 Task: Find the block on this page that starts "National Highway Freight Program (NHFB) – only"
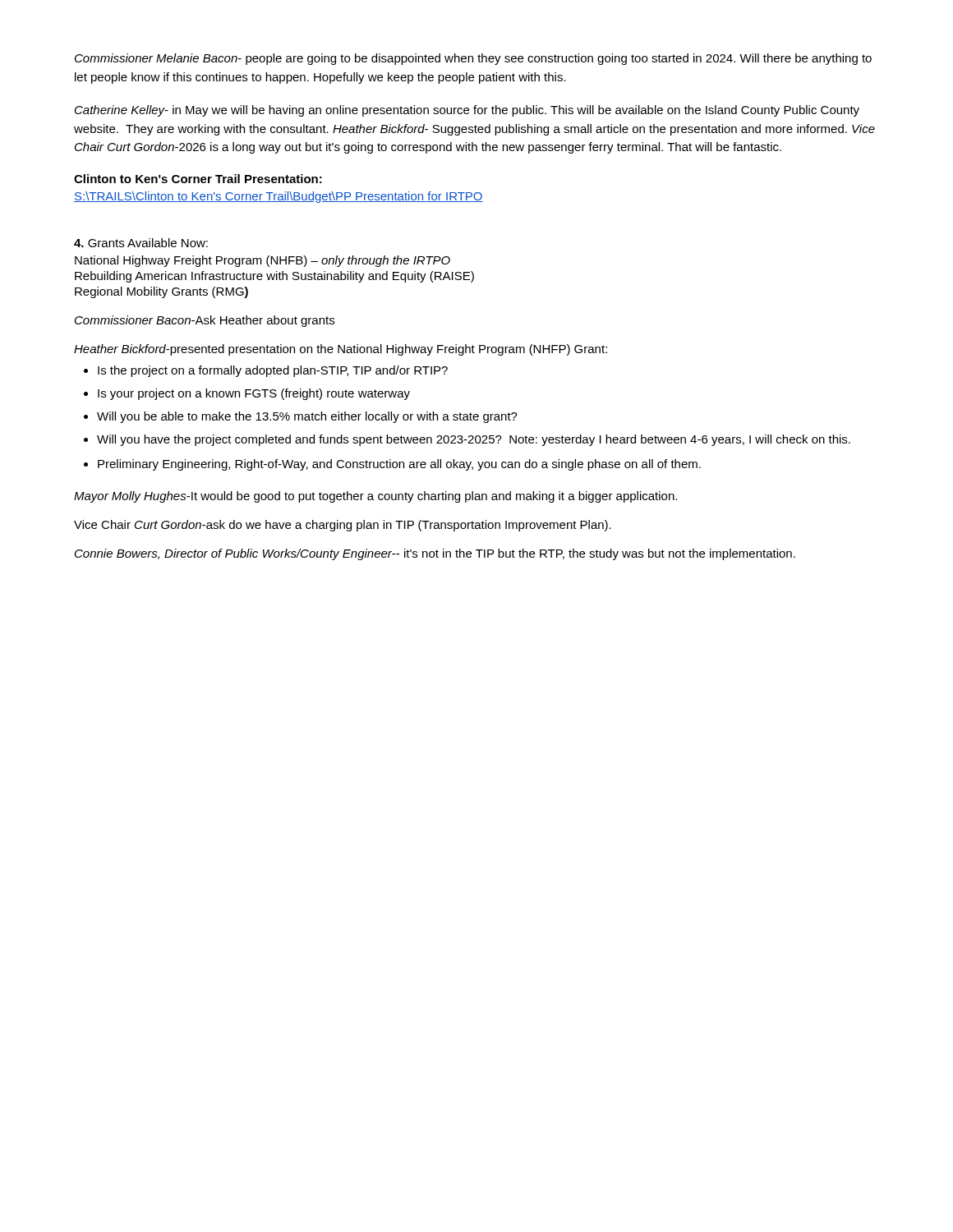pos(262,260)
